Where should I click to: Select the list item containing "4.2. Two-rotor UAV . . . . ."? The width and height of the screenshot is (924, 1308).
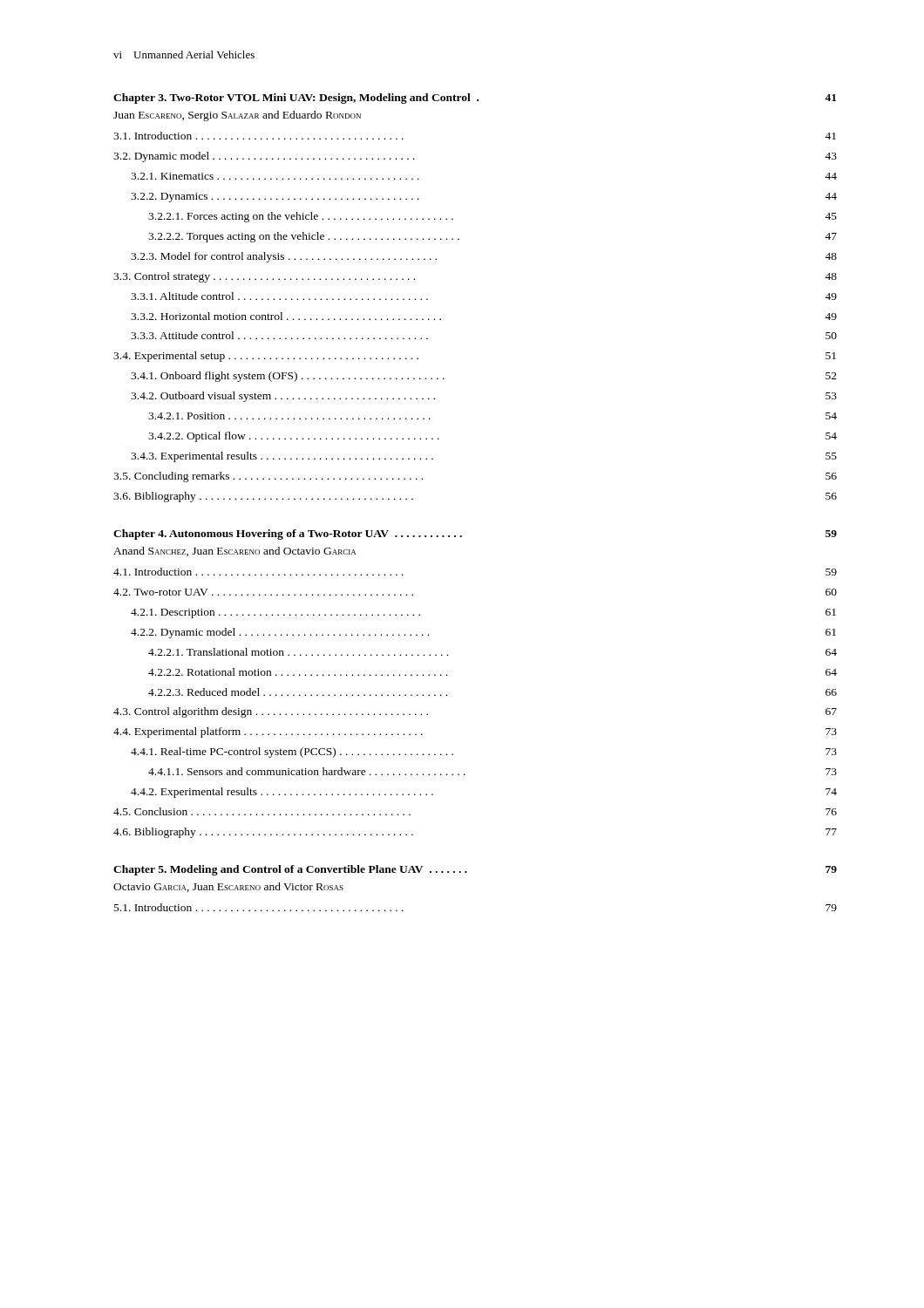pos(156,593)
